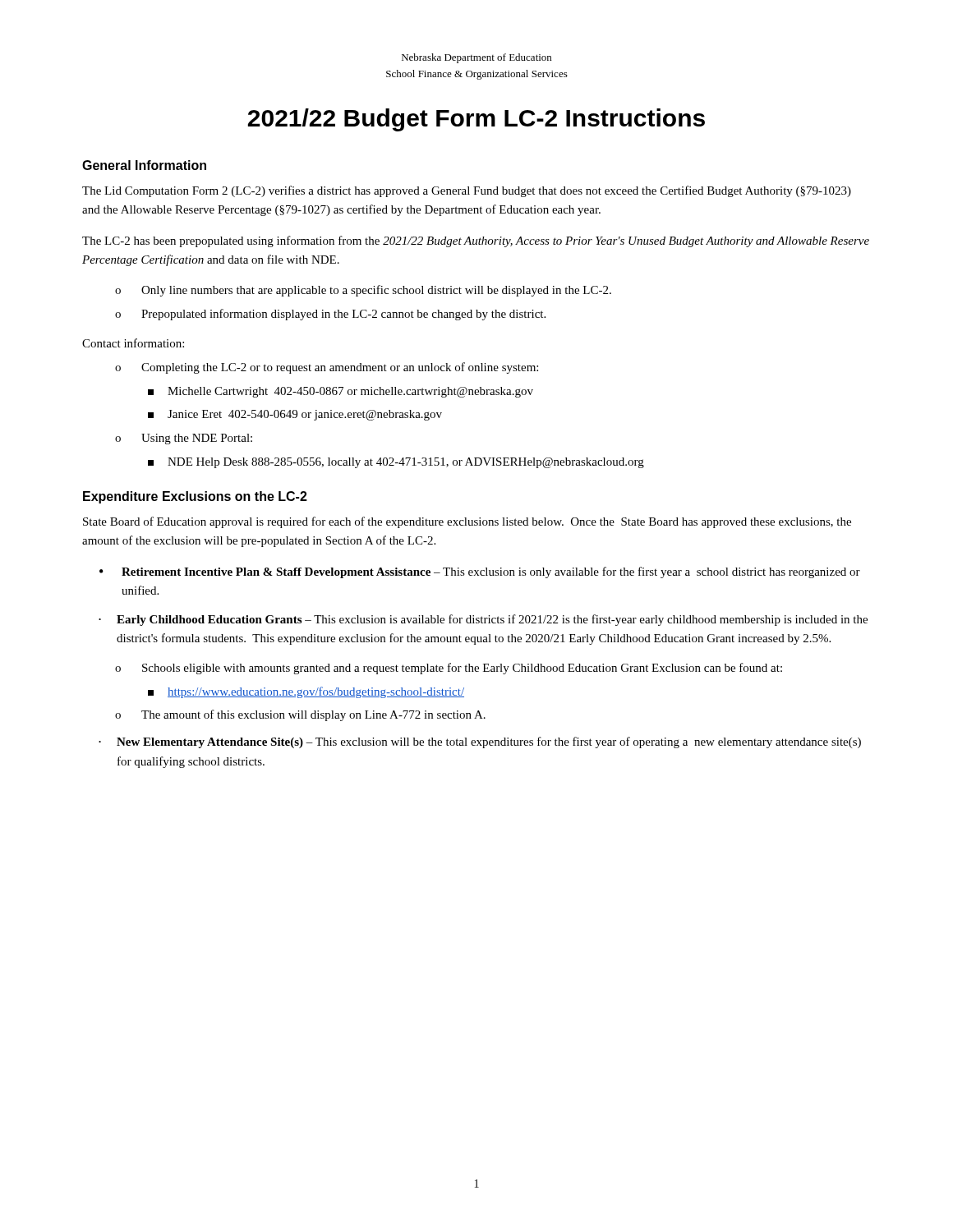
Task: Point to the element starting "• Early Childhood Education Grants –"
Action: click(485, 629)
